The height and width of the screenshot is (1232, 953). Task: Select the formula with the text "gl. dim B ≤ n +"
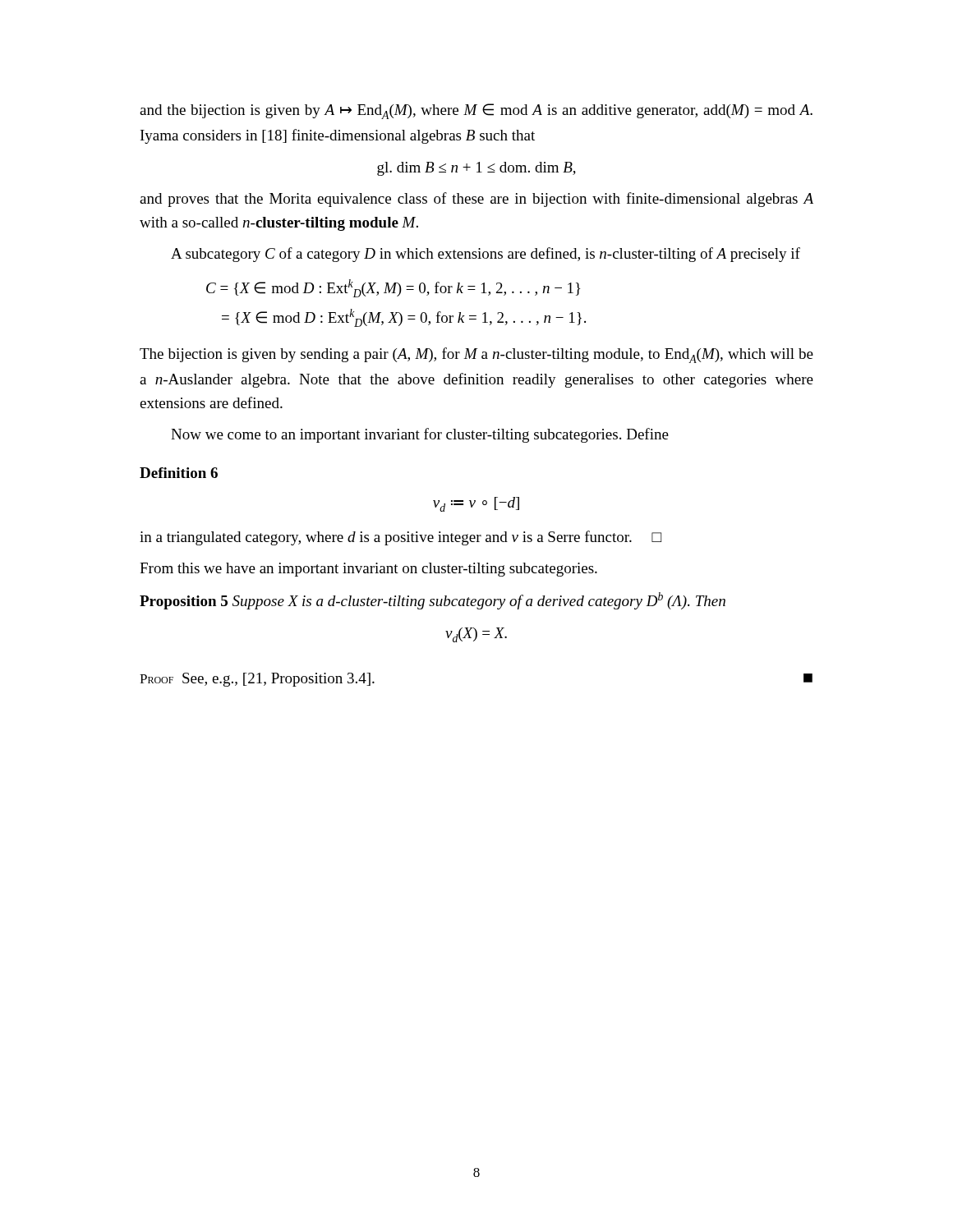click(x=476, y=167)
